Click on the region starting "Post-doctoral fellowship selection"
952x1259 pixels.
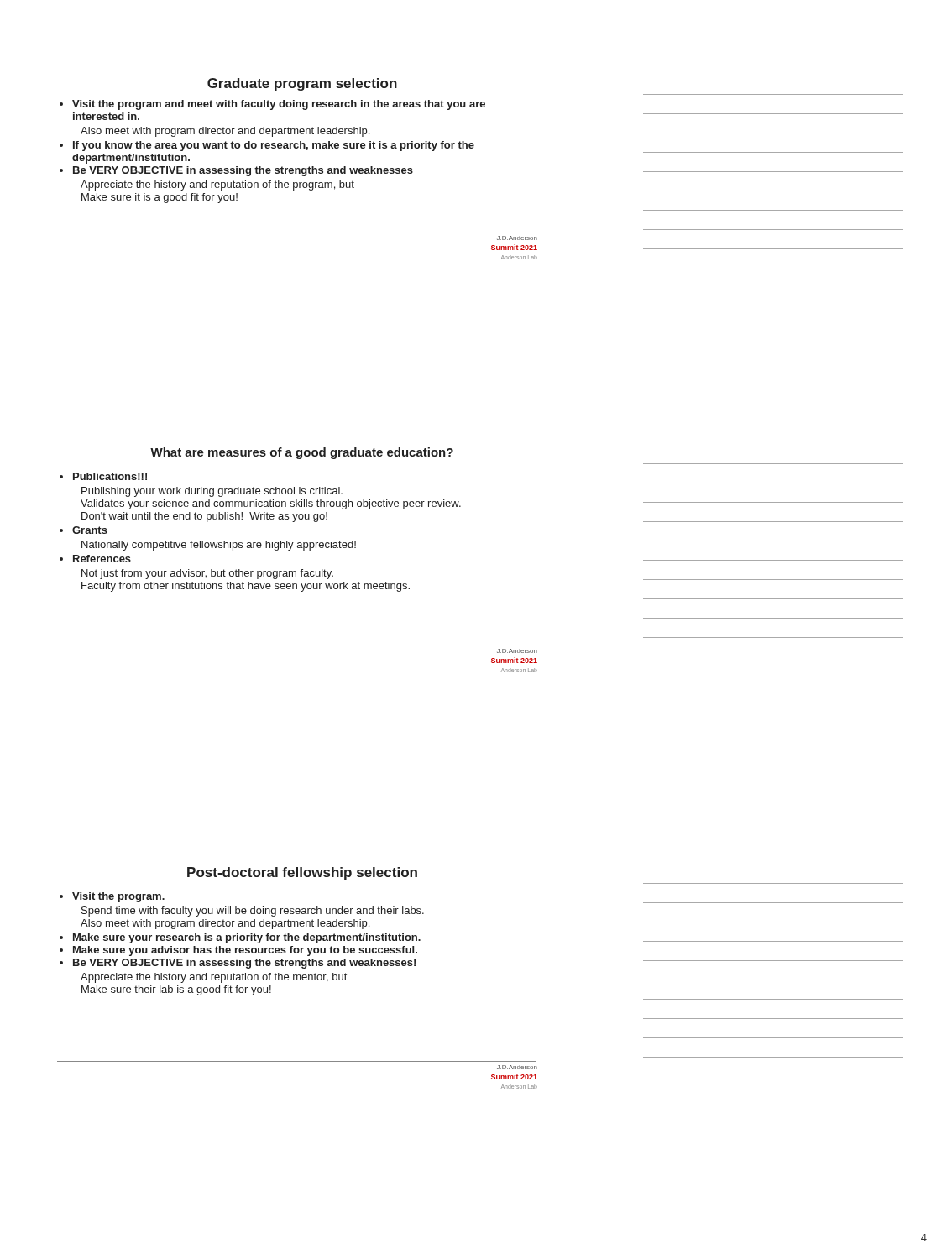302,872
